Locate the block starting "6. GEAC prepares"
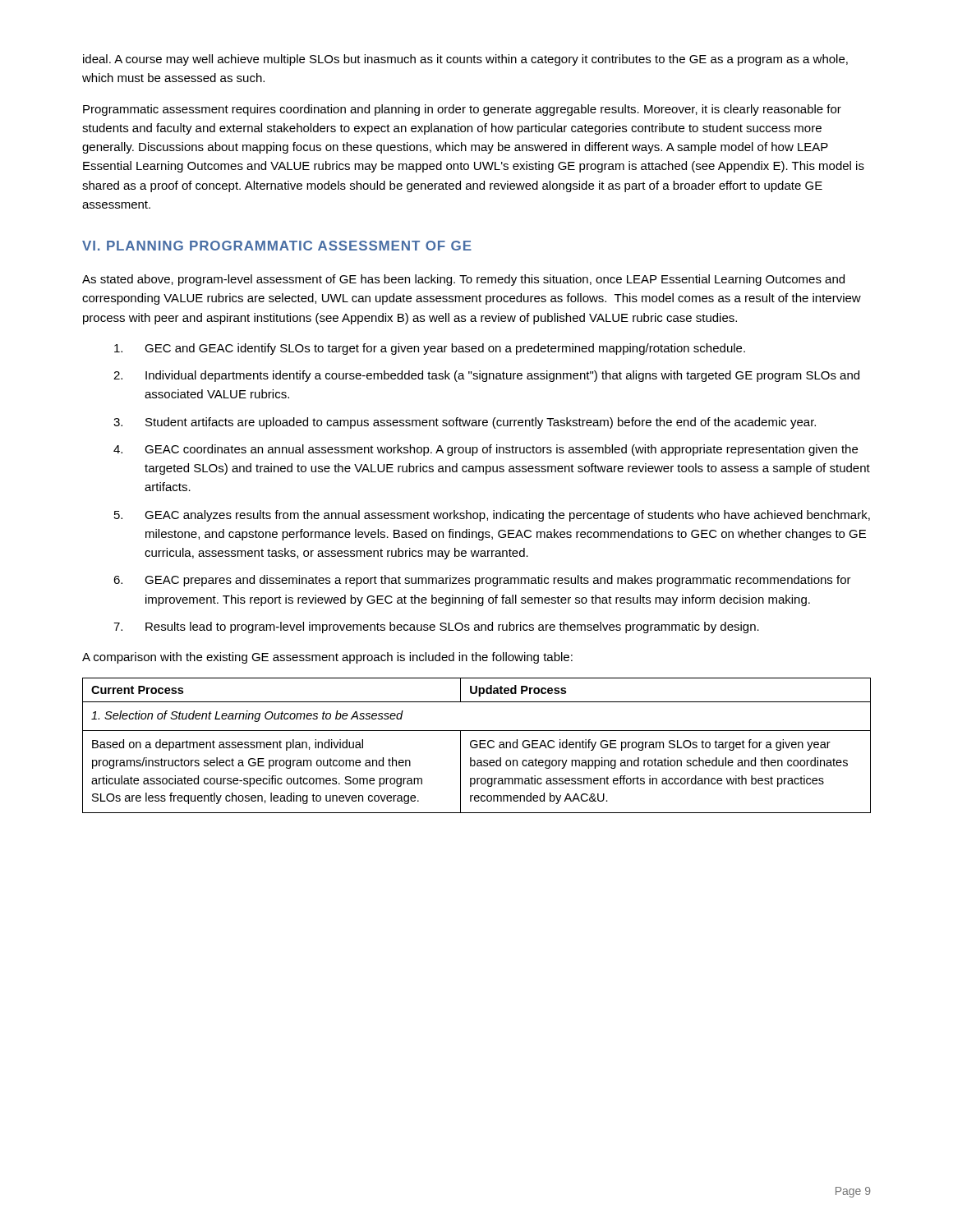953x1232 pixels. click(476, 589)
